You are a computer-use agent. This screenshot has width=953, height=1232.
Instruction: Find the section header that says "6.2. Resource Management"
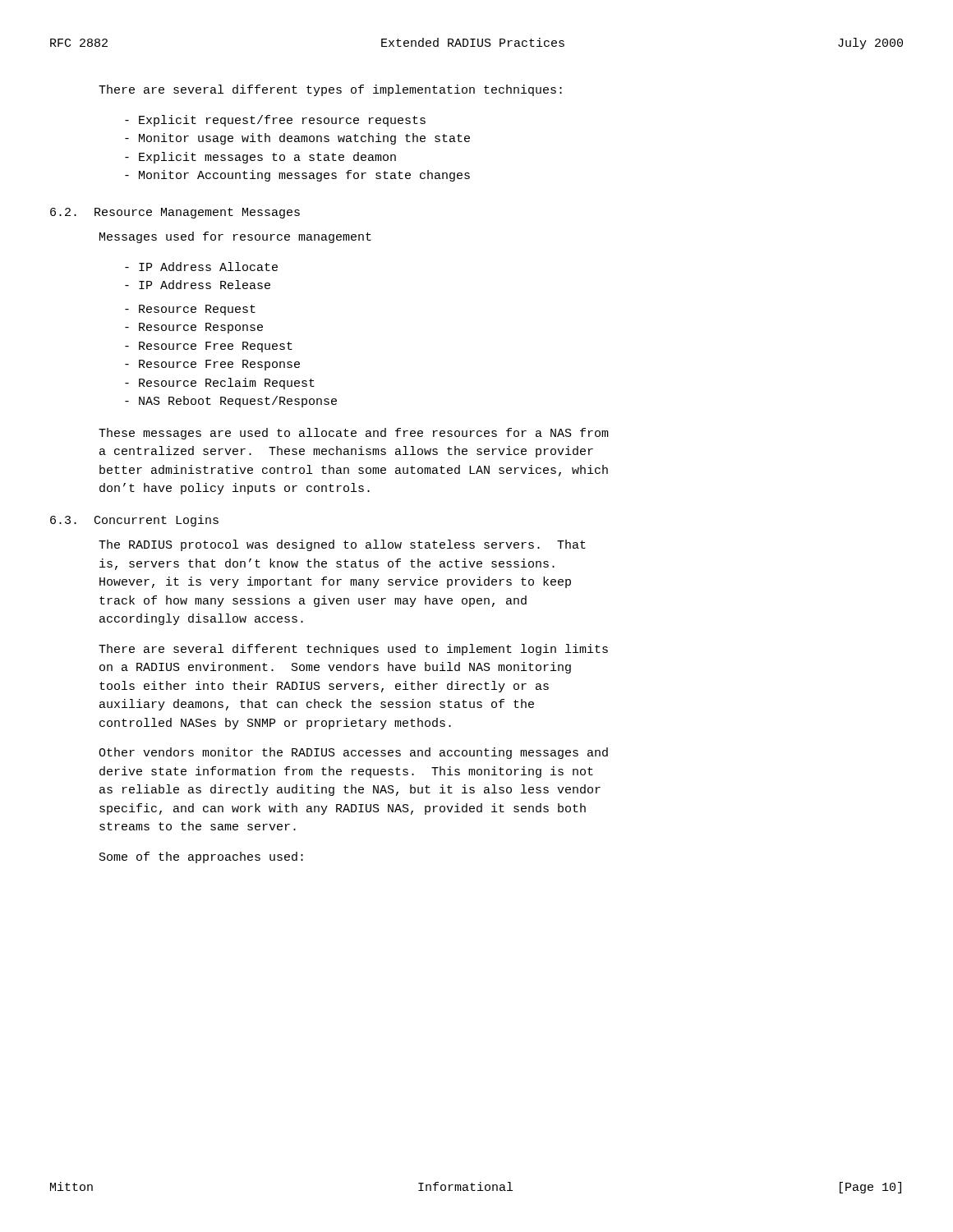click(x=175, y=213)
